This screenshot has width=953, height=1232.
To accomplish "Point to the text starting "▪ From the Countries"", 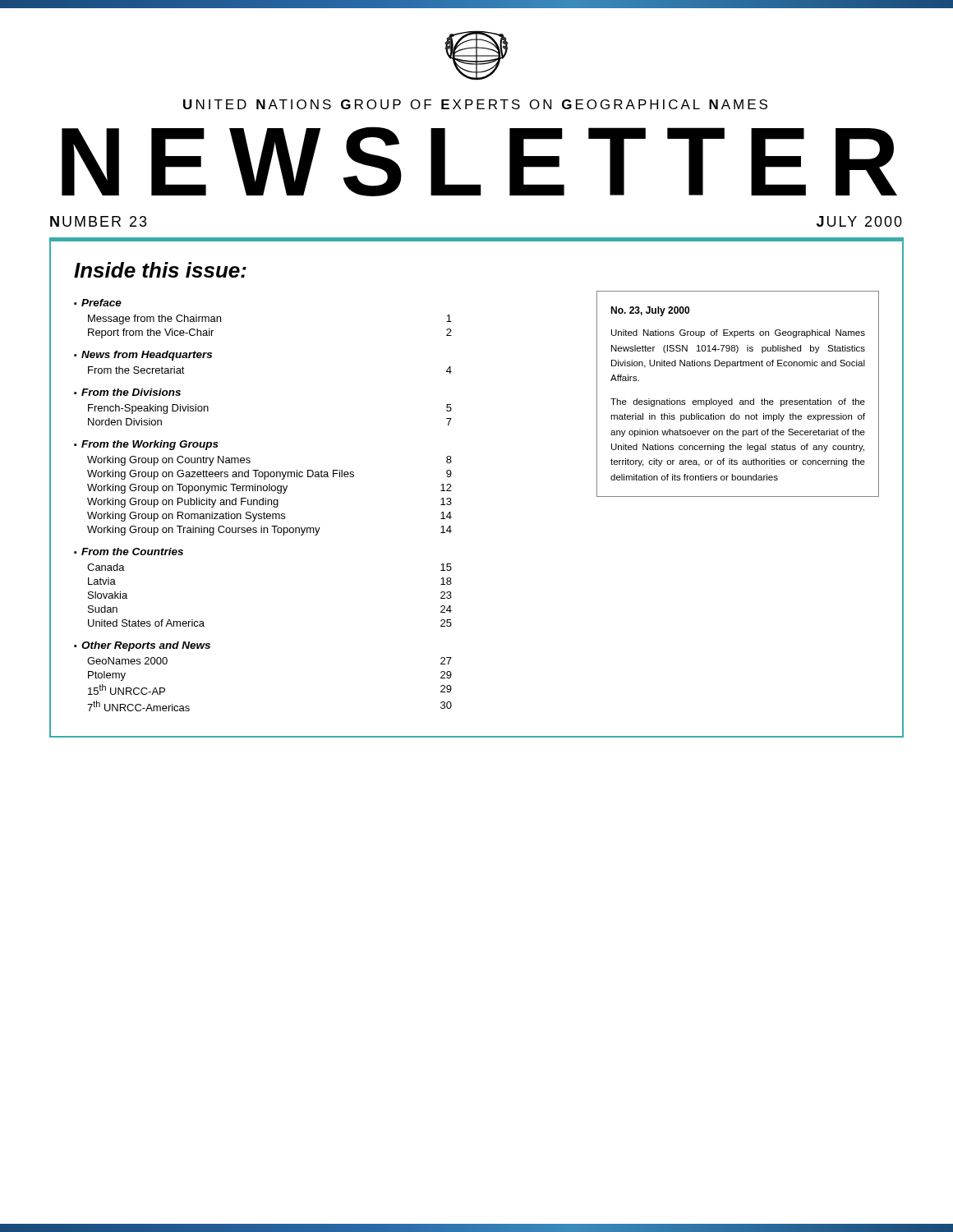I will (x=129, y=552).
